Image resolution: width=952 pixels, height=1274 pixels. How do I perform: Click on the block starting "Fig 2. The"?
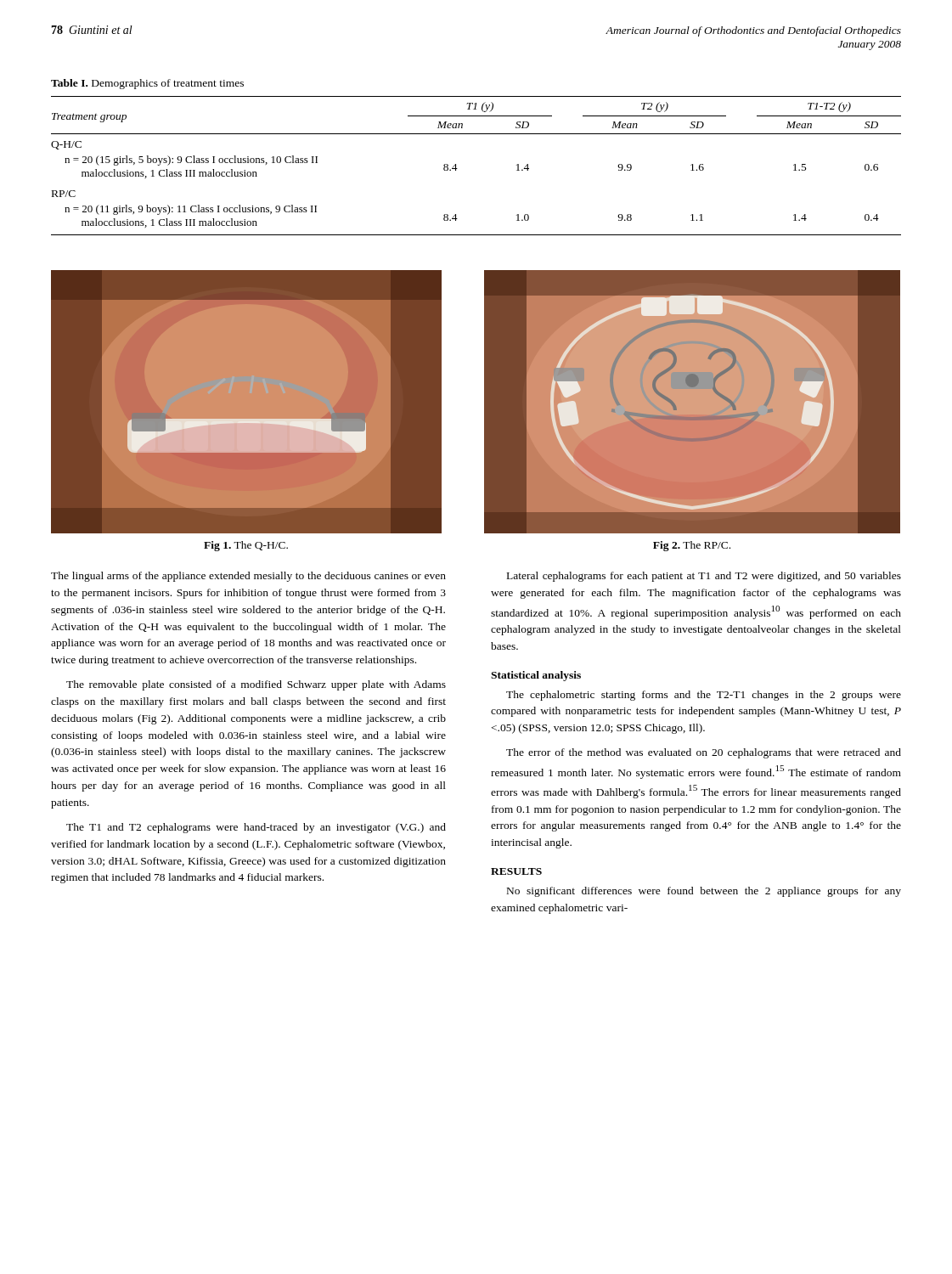pyautogui.click(x=692, y=545)
